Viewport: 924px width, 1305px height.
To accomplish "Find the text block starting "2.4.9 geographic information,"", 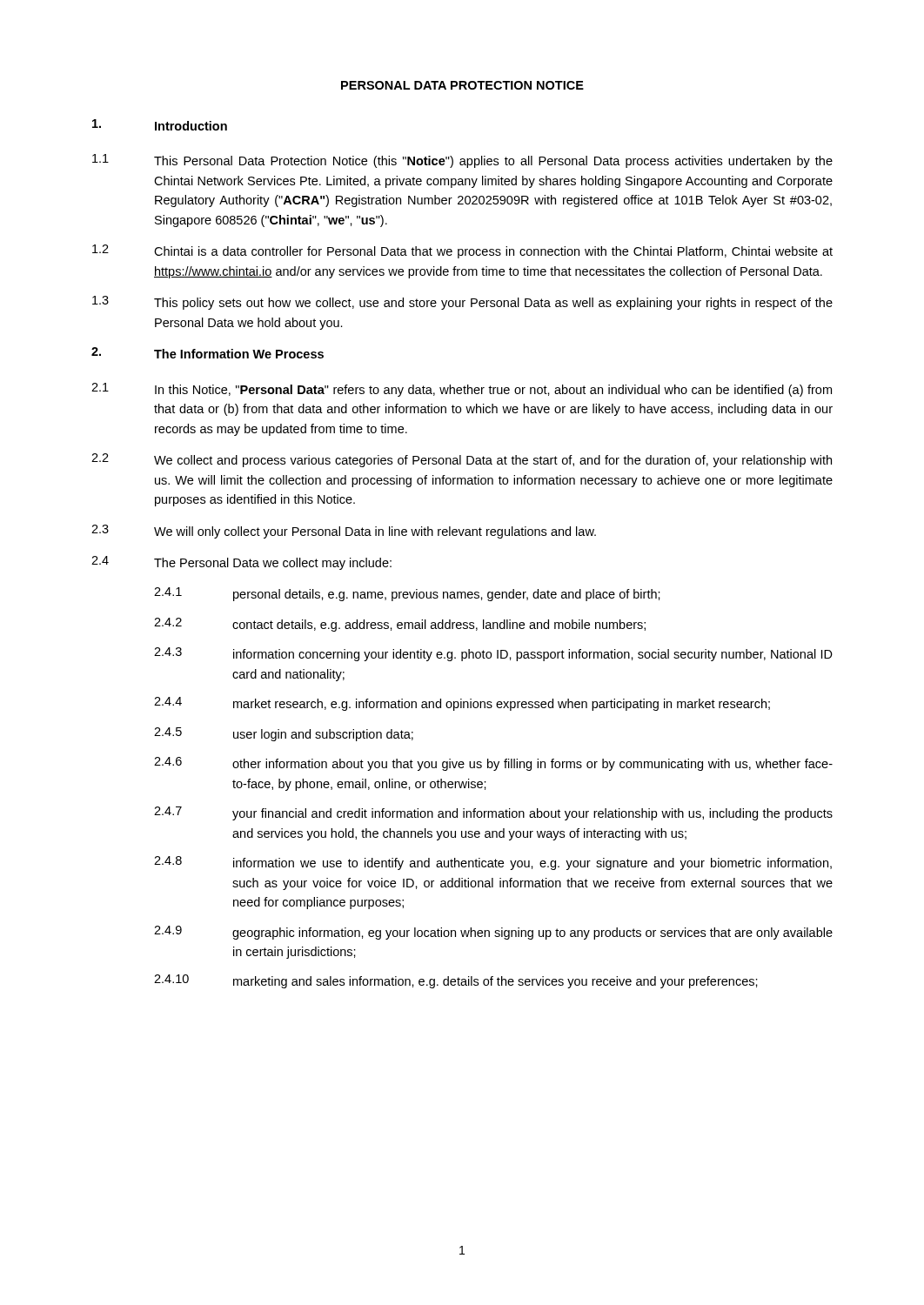I will pos(493,942).
